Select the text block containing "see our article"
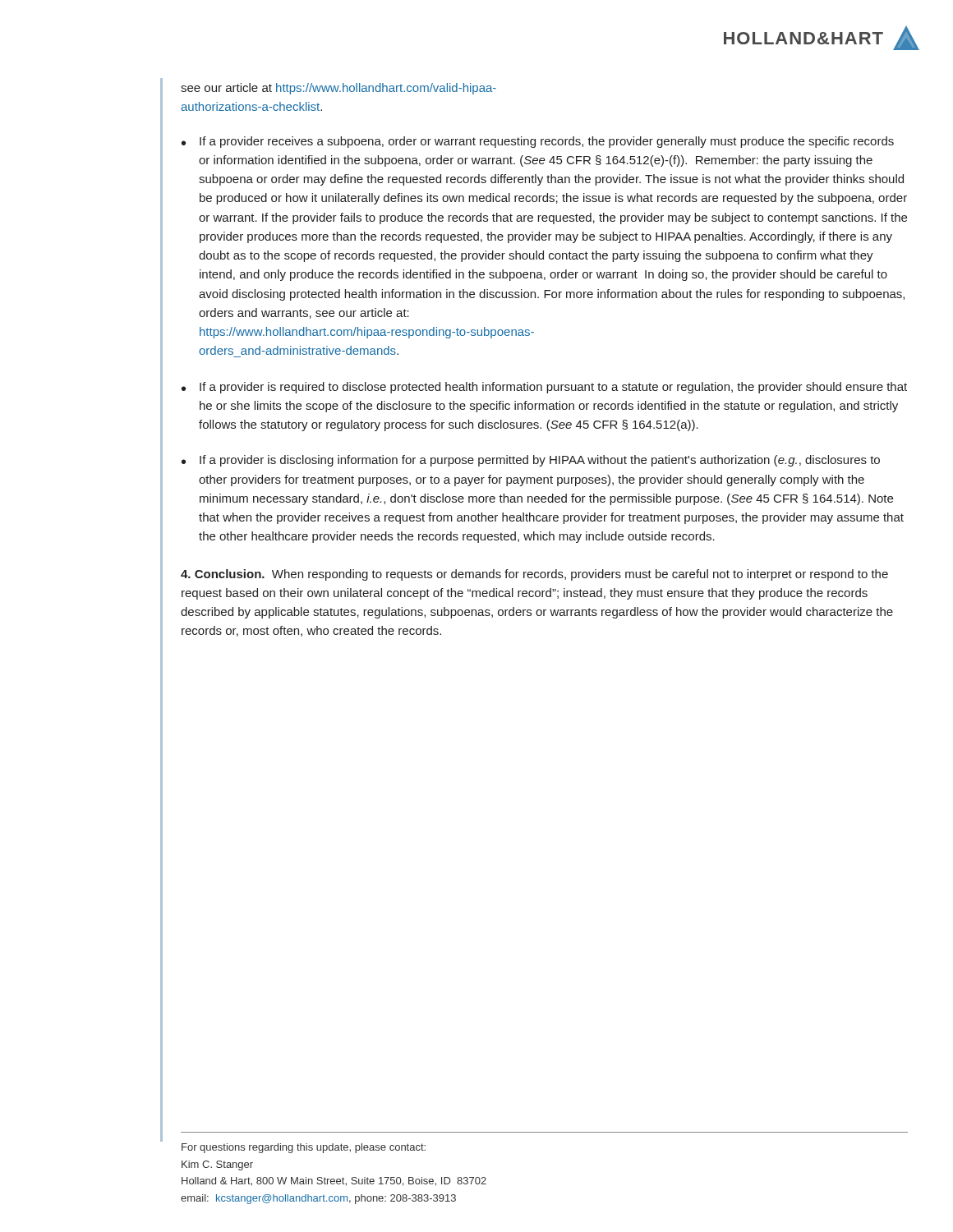 (339, 97)
